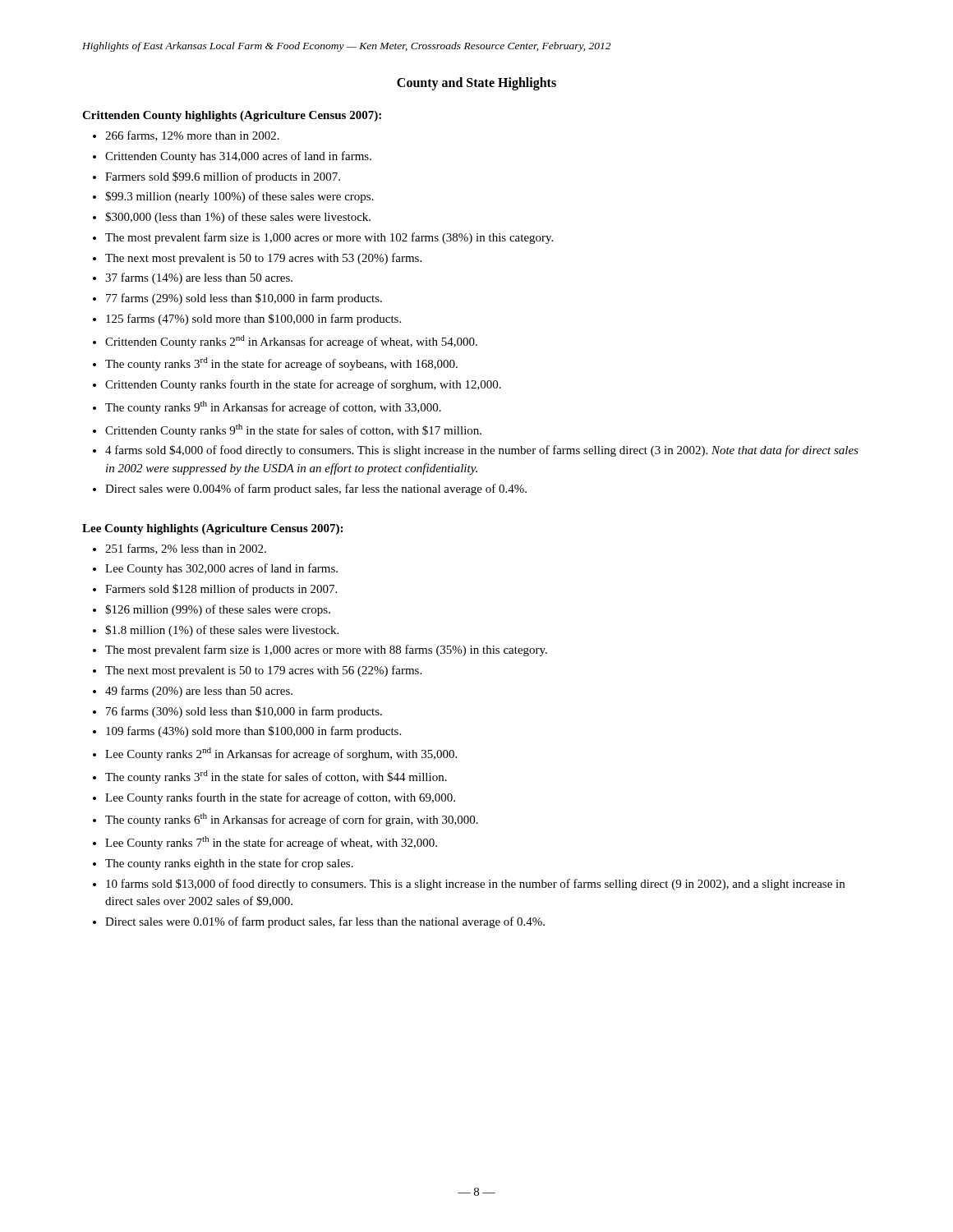The height and width of the screenshot is (1232, 953).
Task: Locate the region starting "Crittenden County ranks 2nd in Arkansas for"
Action: click(291, 340)
